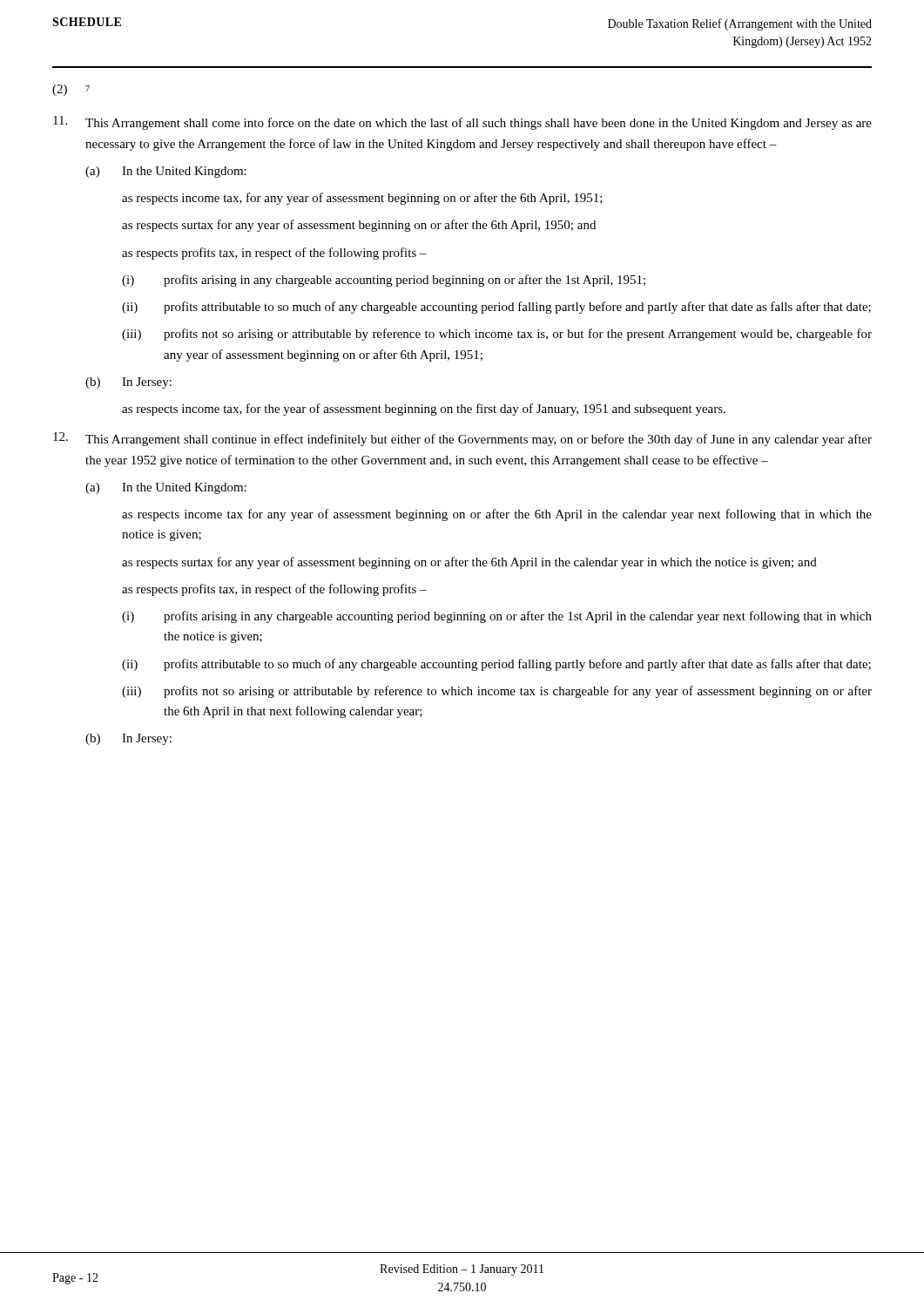Find the text block that says "as respects income tax, for any year"
Screen dimensions: 1307x924
pyautogui.click(x=362, y=198)
